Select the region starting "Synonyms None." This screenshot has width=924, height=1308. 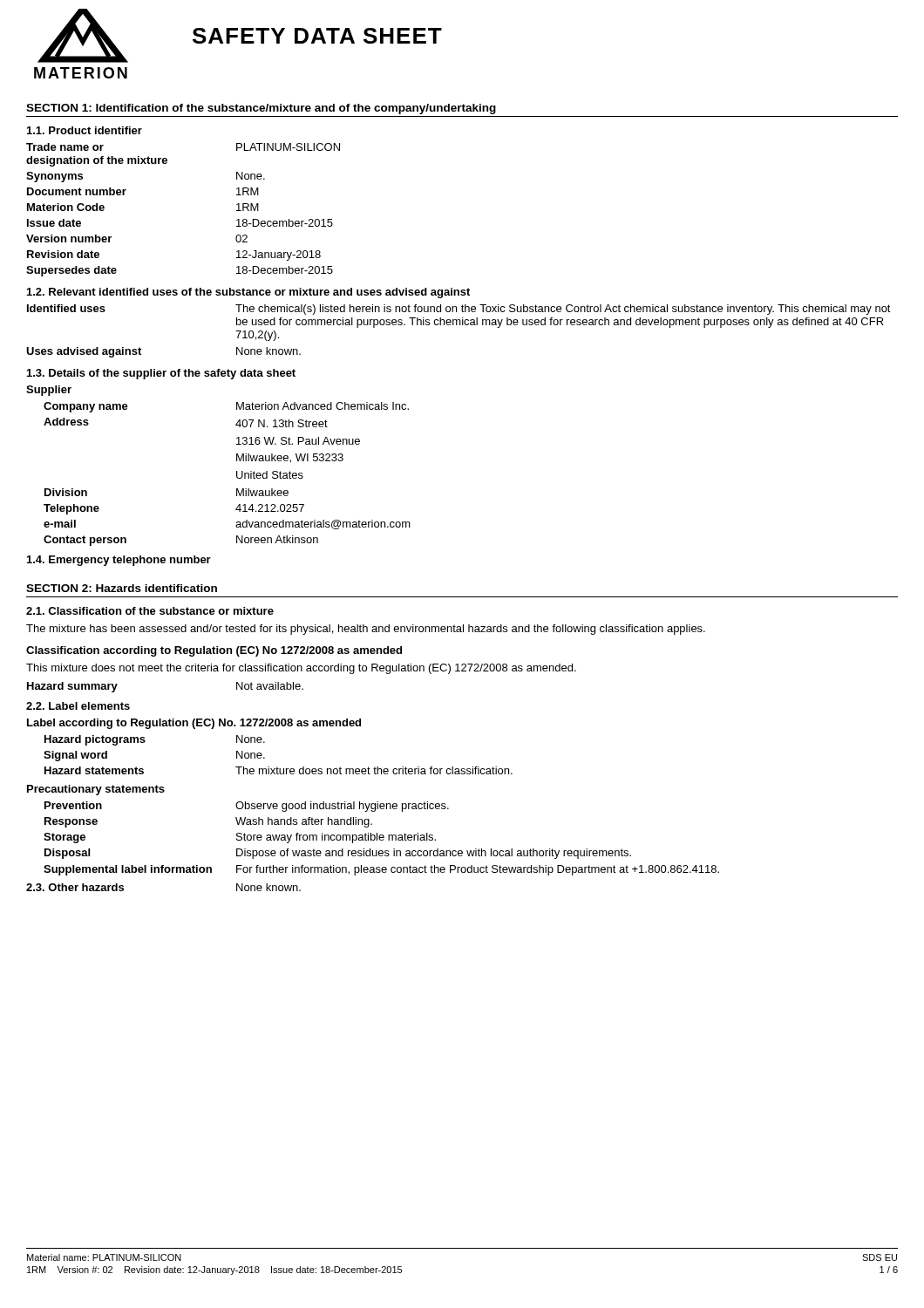56,177
